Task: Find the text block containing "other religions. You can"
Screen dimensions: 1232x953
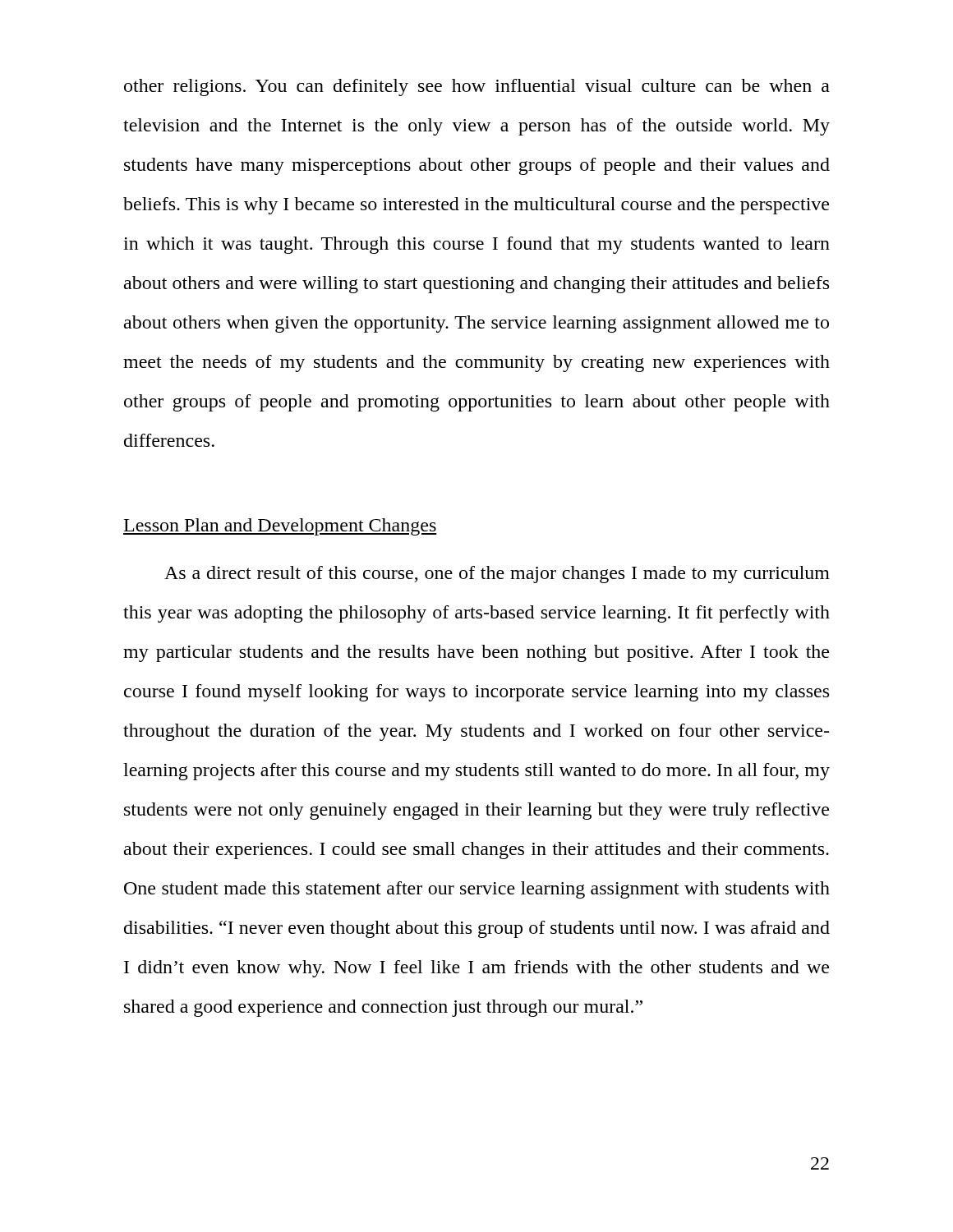Action: coord(477,87)
